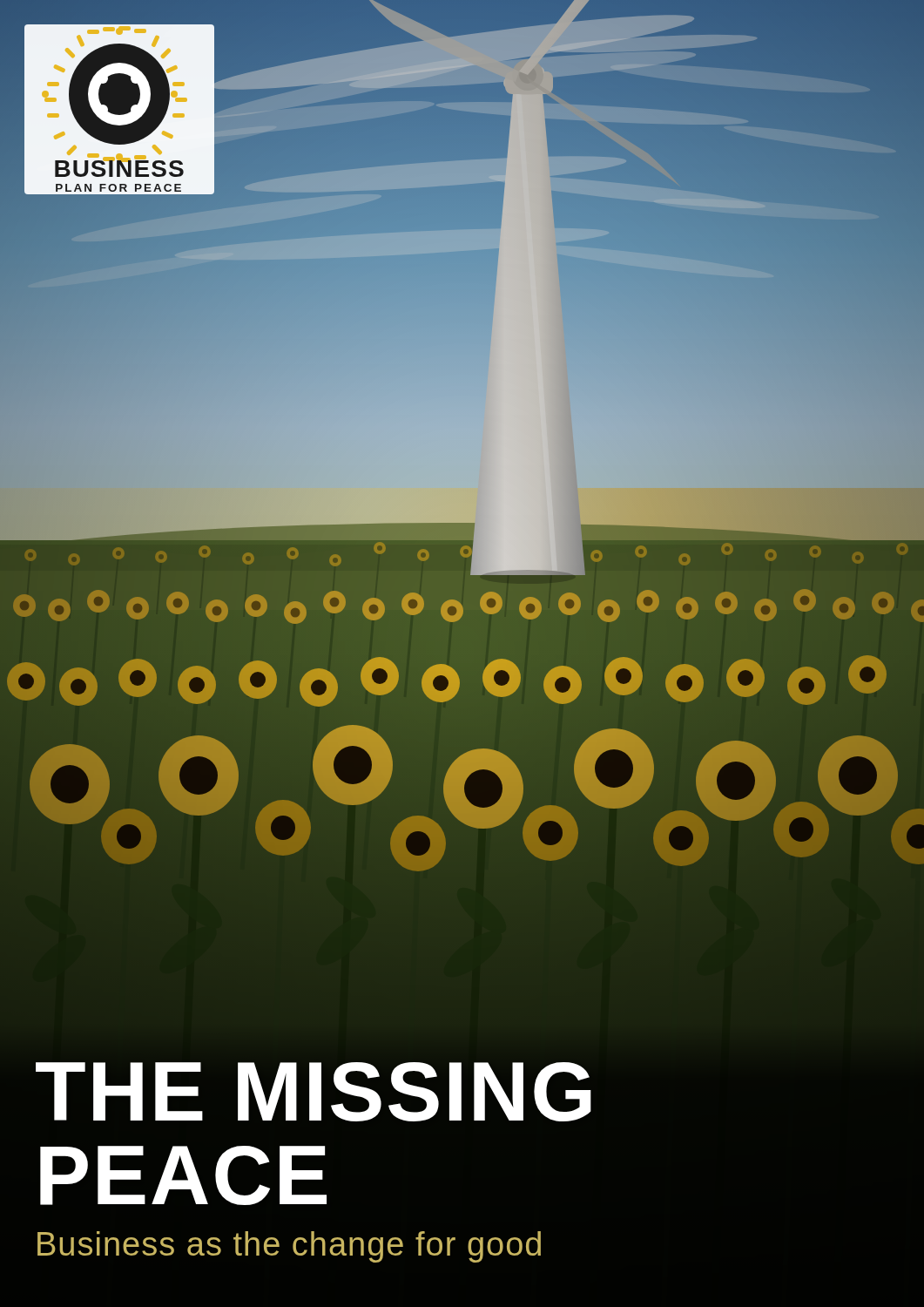Image resolution: width=924 pixels, height=1307 pixels.
Task: Select the block starting "Business as the change for good"
Action: click(289, 1244)
